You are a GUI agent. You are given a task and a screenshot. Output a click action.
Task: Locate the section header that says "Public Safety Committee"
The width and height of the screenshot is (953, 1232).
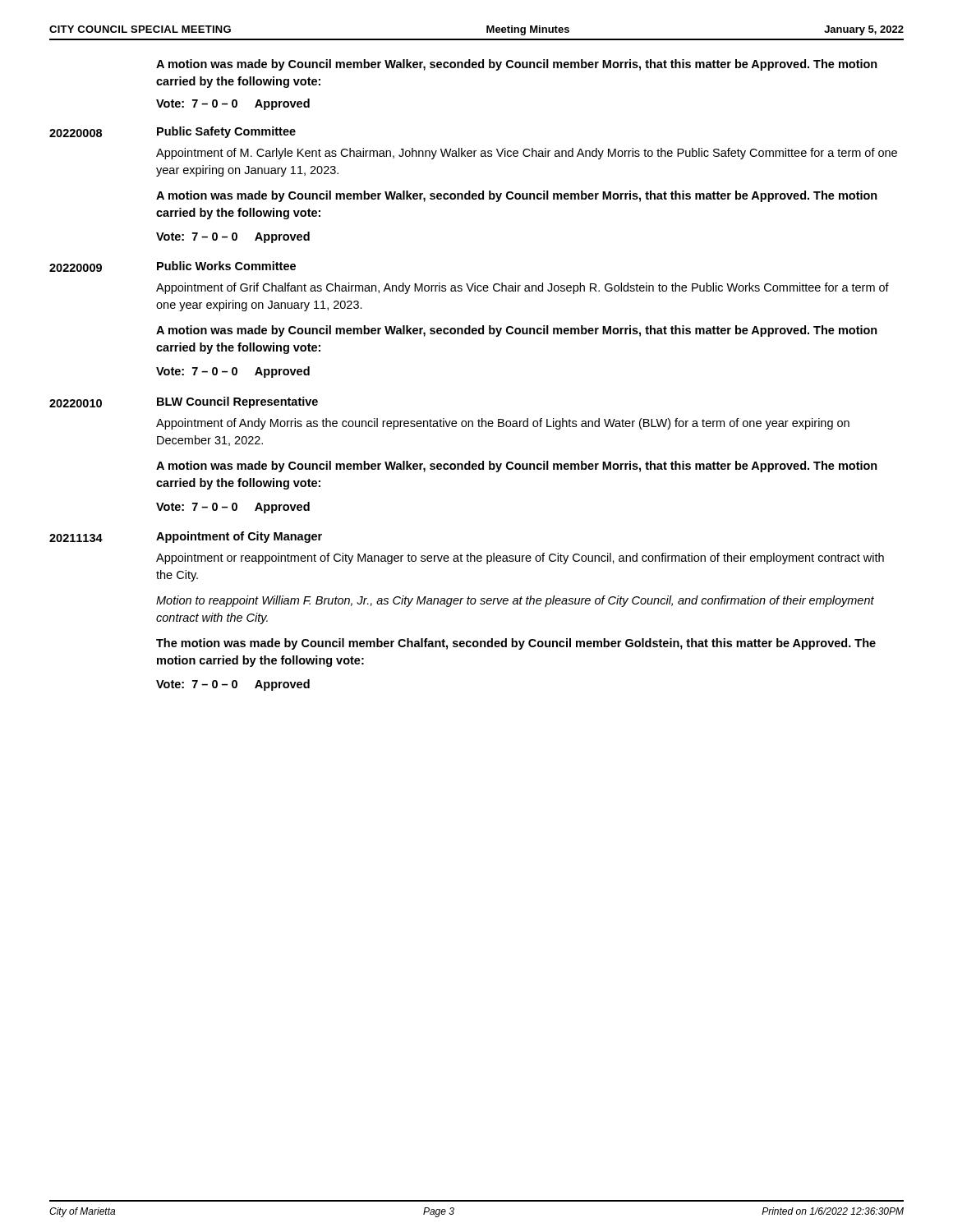(226, 131)
